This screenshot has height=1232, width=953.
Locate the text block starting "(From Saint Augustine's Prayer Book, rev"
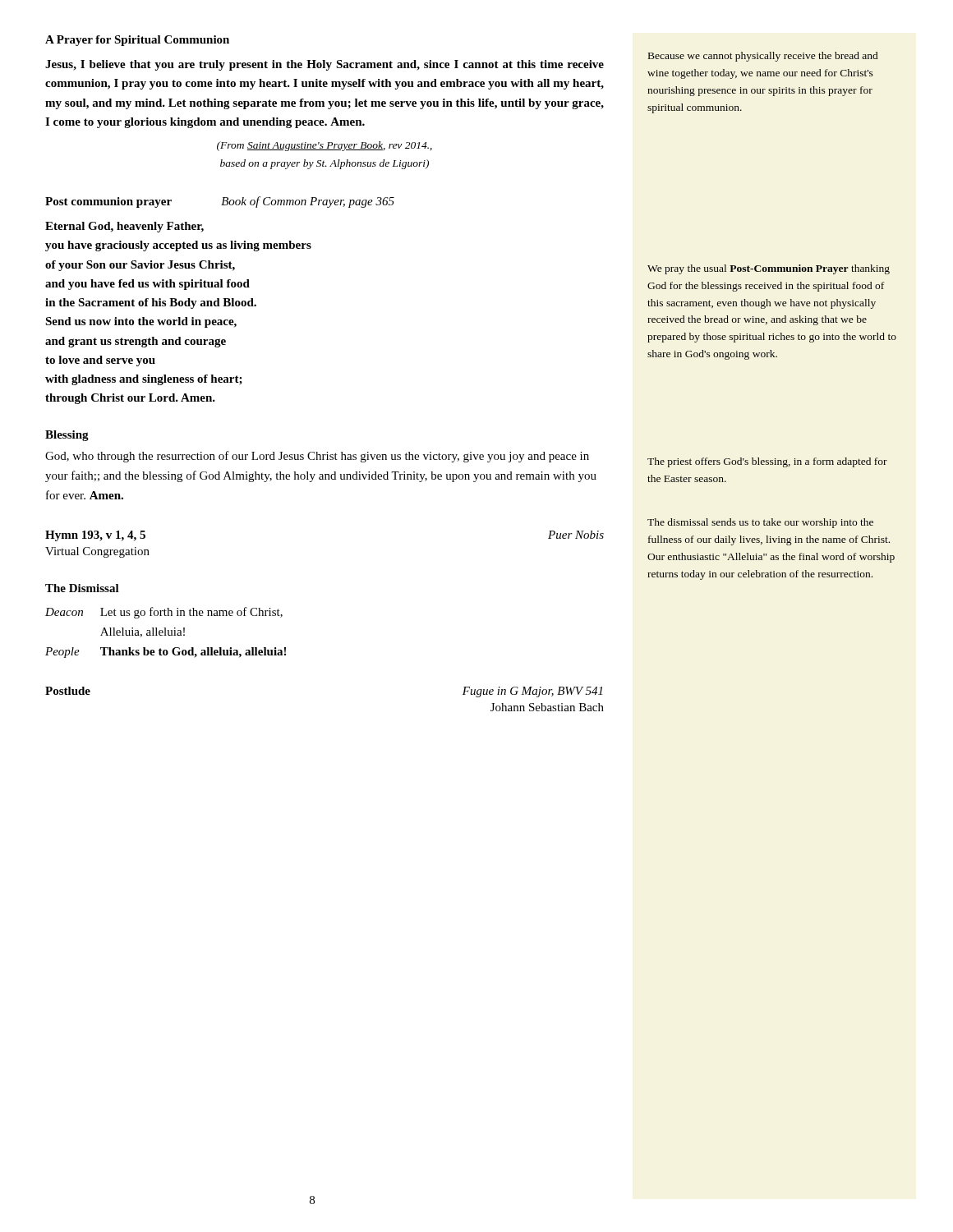coord(324,154)
